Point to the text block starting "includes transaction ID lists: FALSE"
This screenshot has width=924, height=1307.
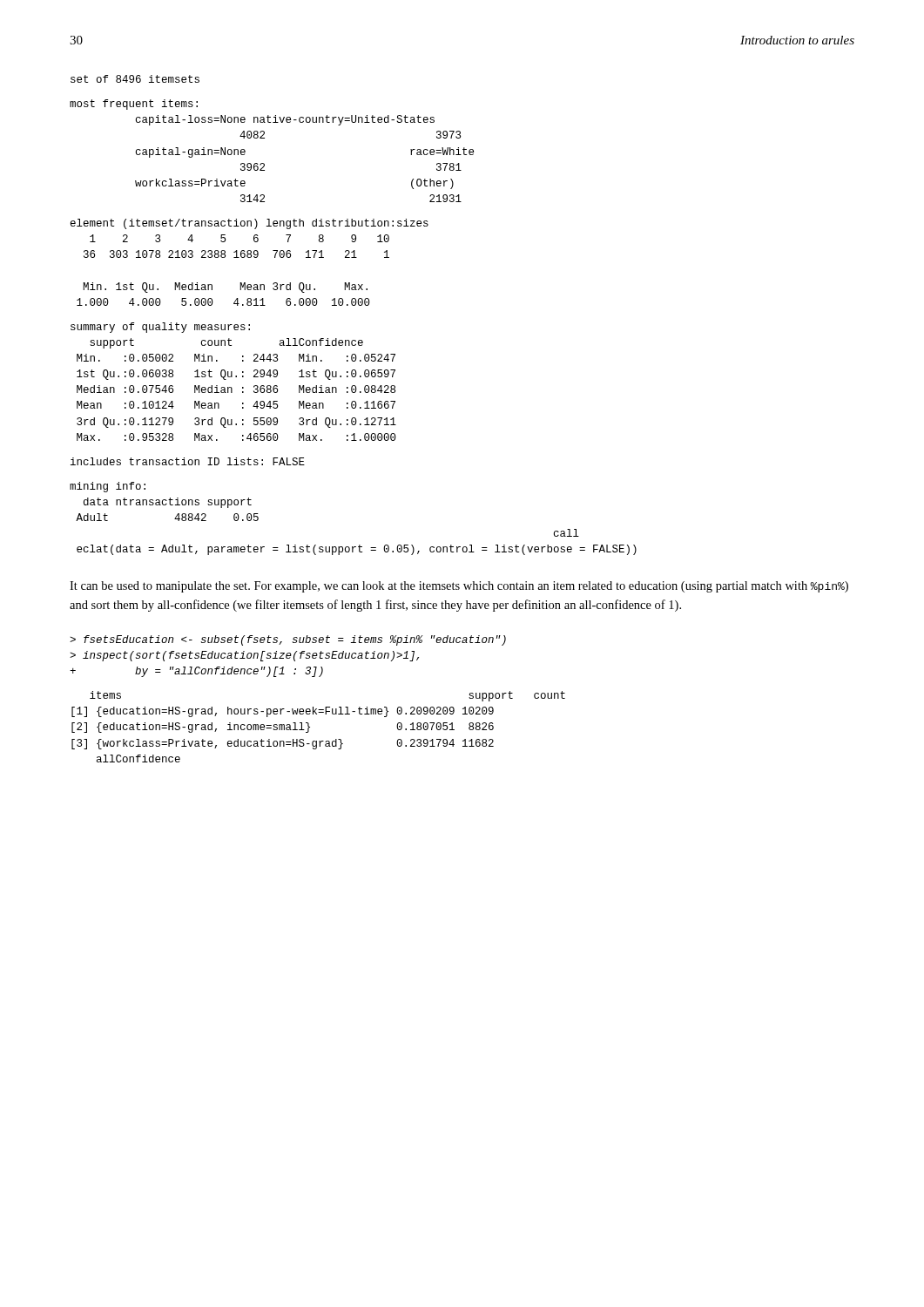188,461
